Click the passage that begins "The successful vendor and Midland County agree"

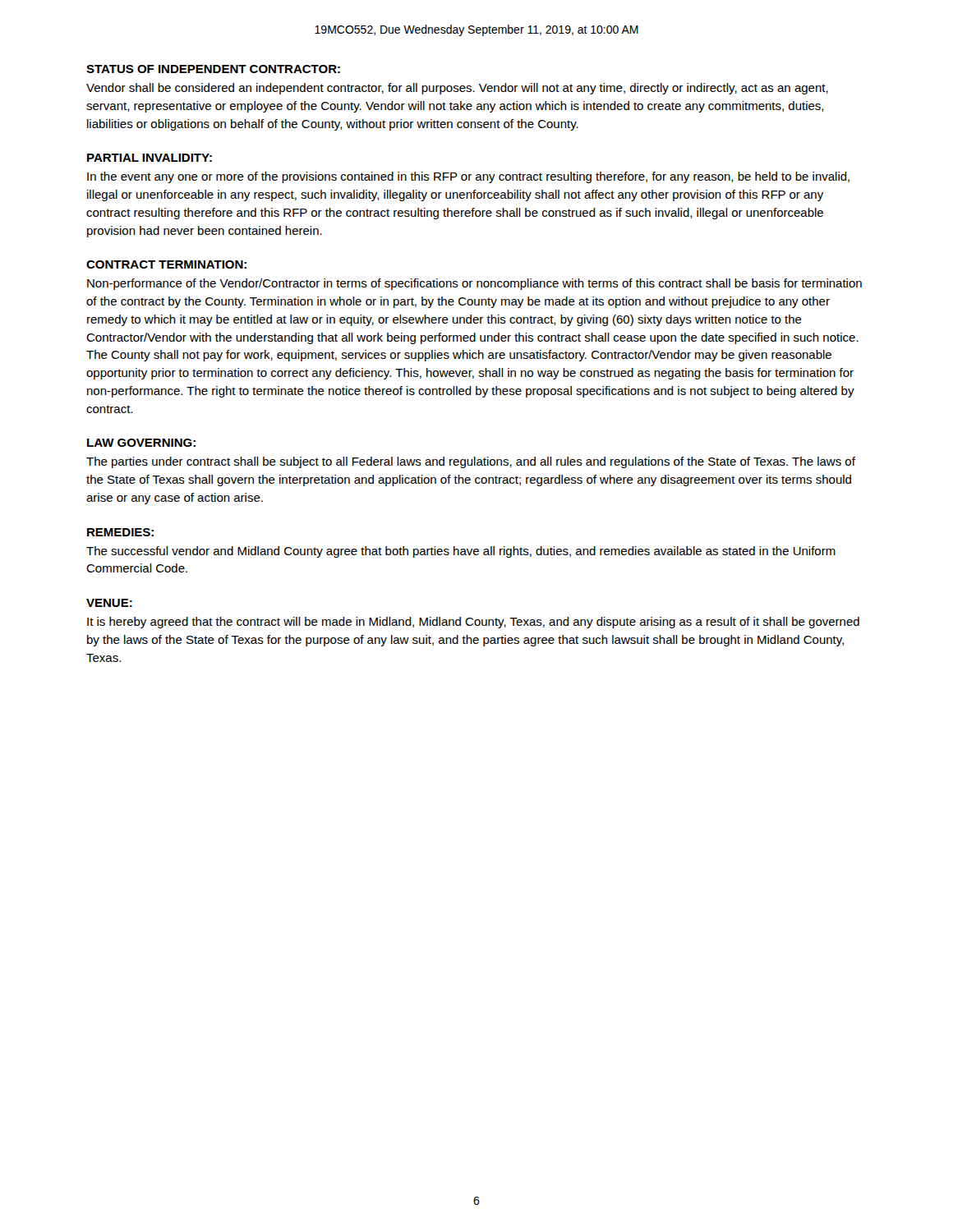coord(461,559)
